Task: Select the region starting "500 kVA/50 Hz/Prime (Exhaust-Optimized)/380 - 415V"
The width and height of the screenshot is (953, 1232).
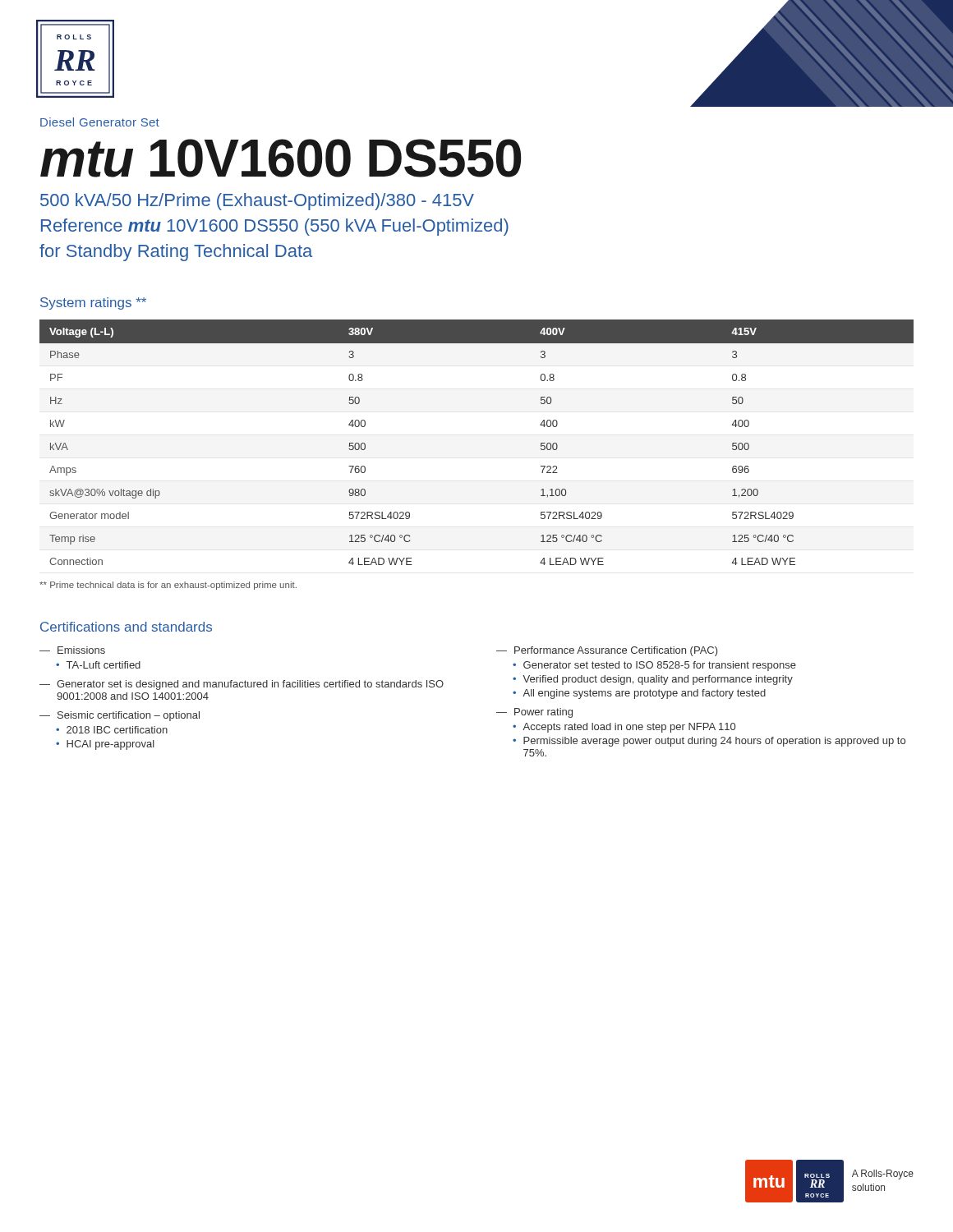Action: (274, 225)
